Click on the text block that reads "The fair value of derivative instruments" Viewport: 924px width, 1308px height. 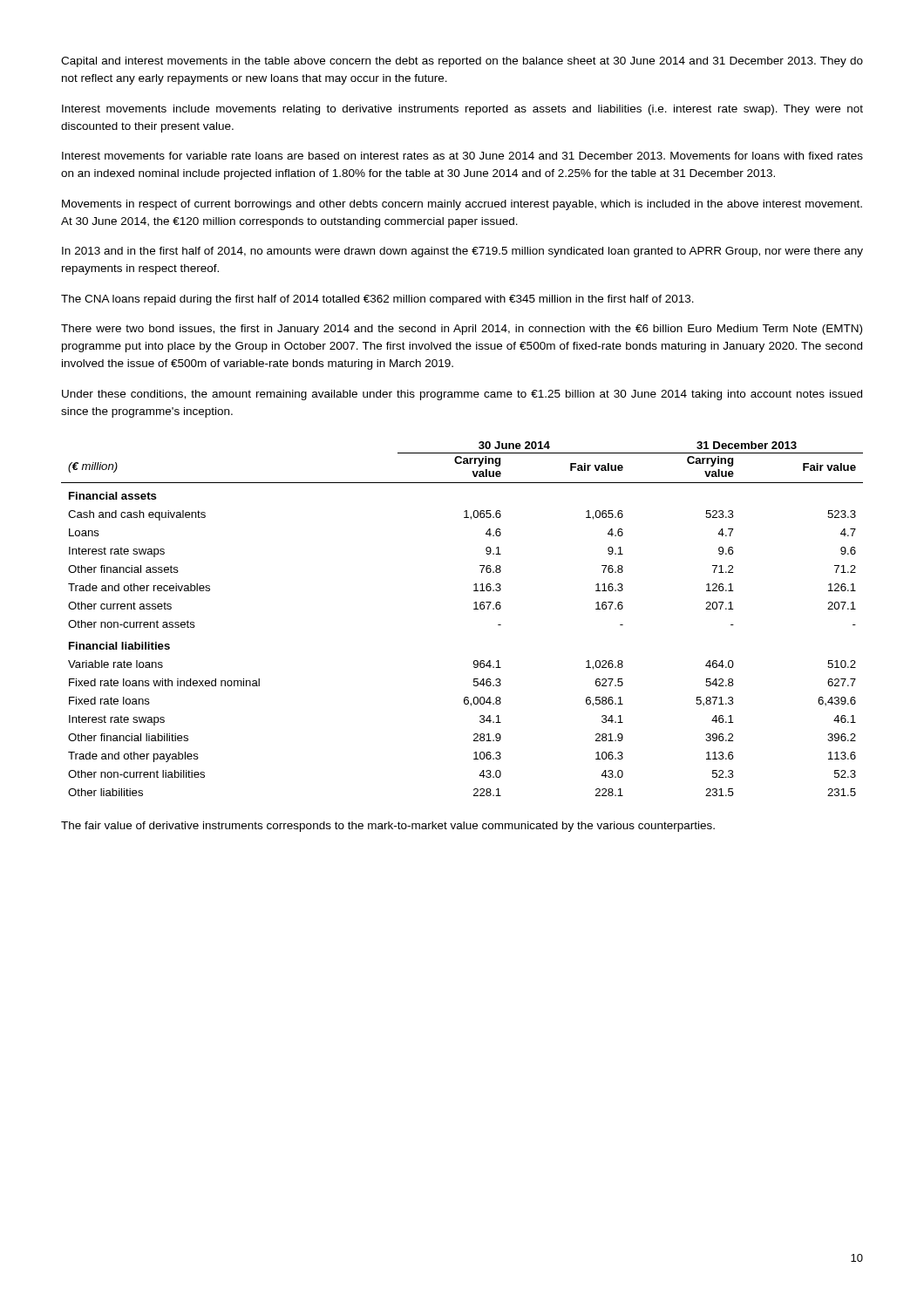coord(388,825)
